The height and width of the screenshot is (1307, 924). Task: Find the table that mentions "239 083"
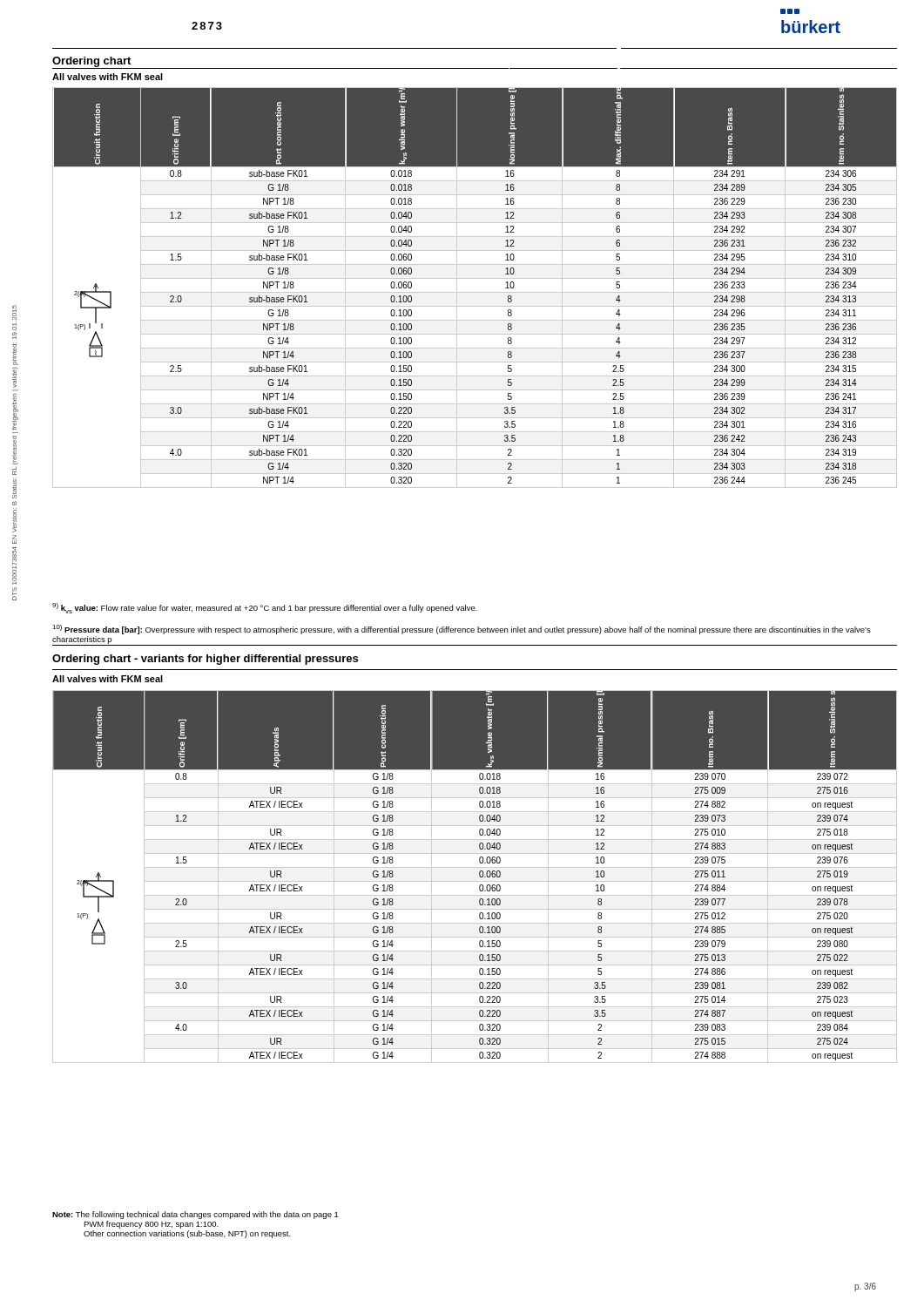475,877
